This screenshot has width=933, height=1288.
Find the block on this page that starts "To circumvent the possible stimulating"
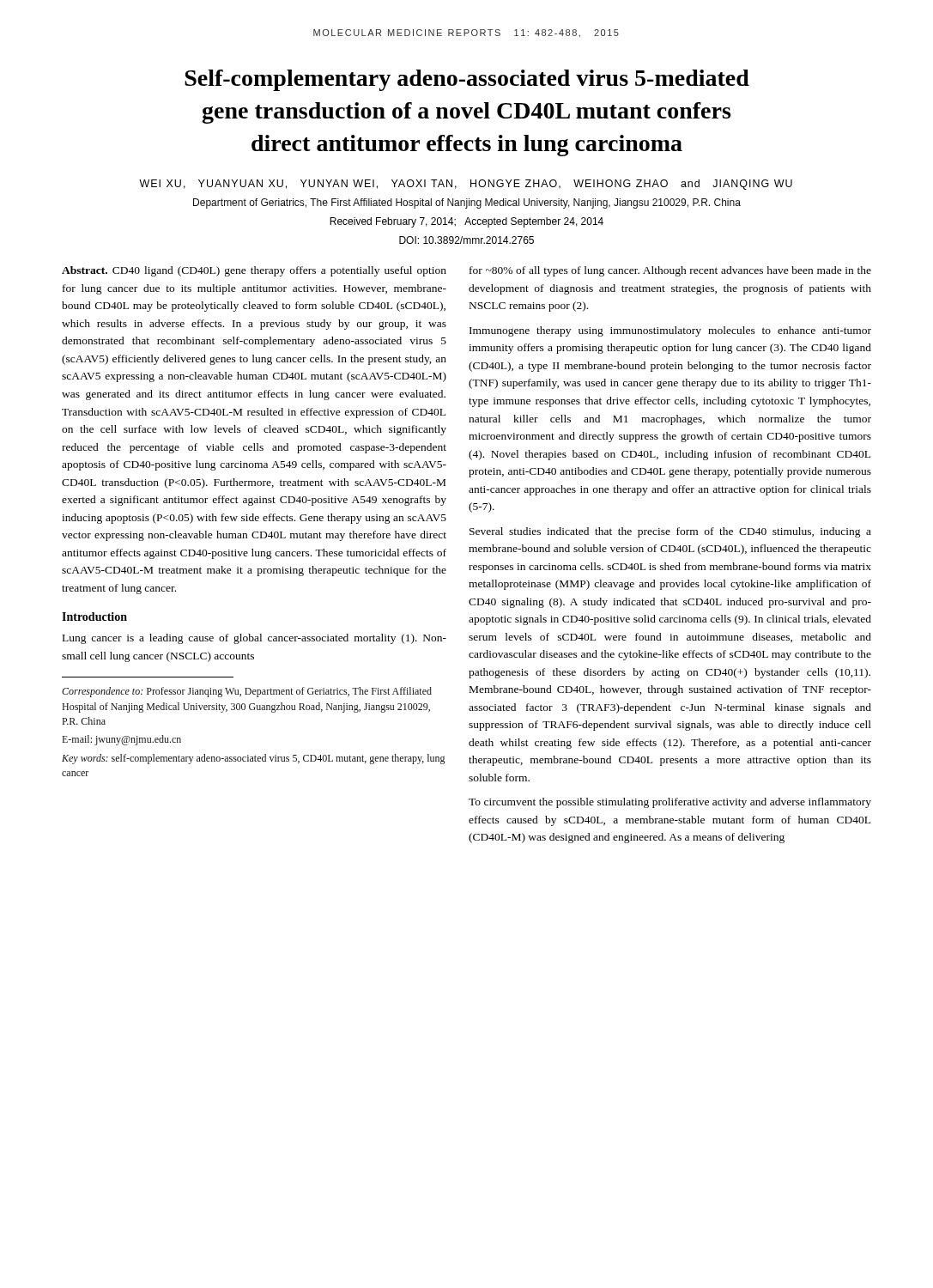coord(670,819)
